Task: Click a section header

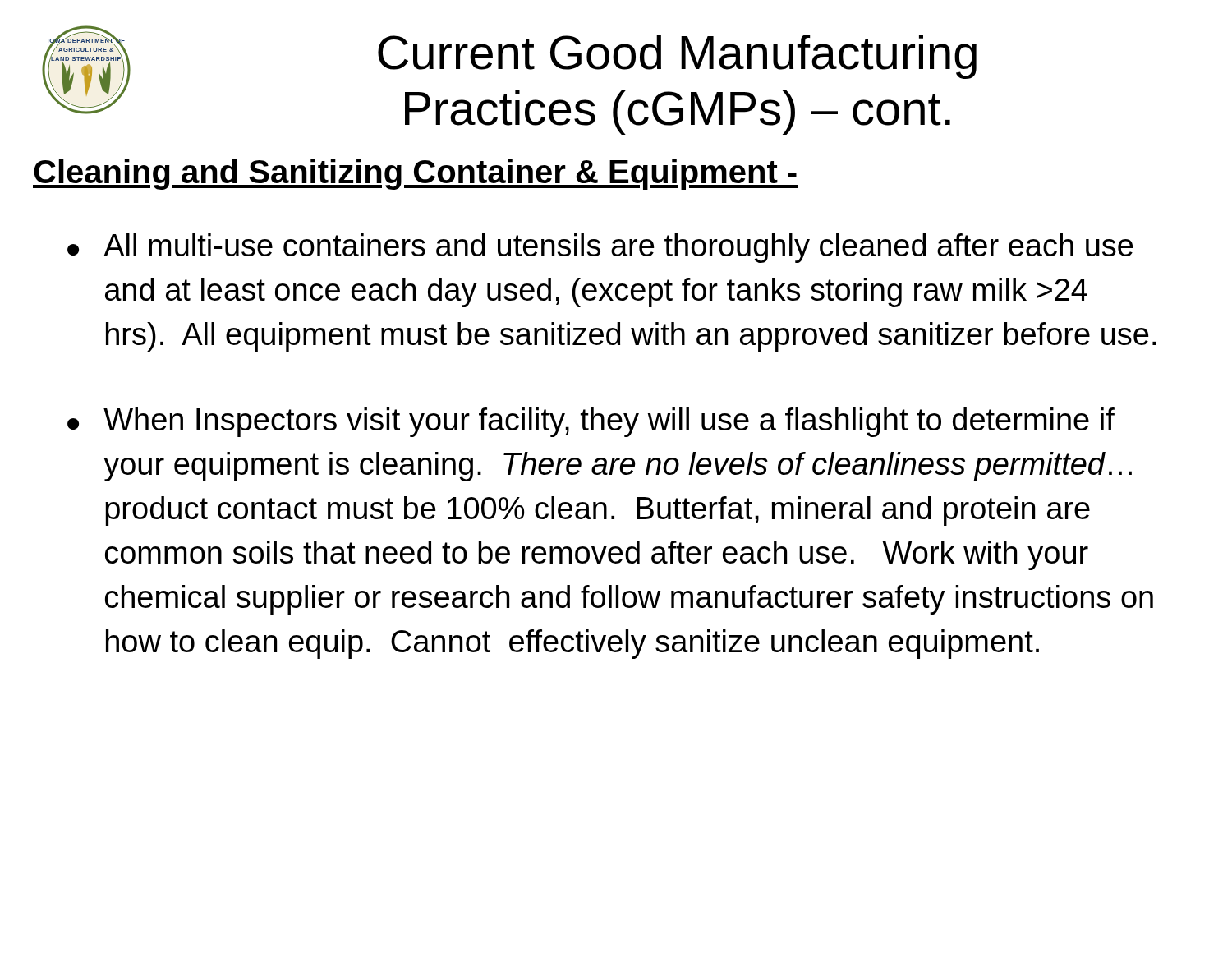Action: [612, 172]
